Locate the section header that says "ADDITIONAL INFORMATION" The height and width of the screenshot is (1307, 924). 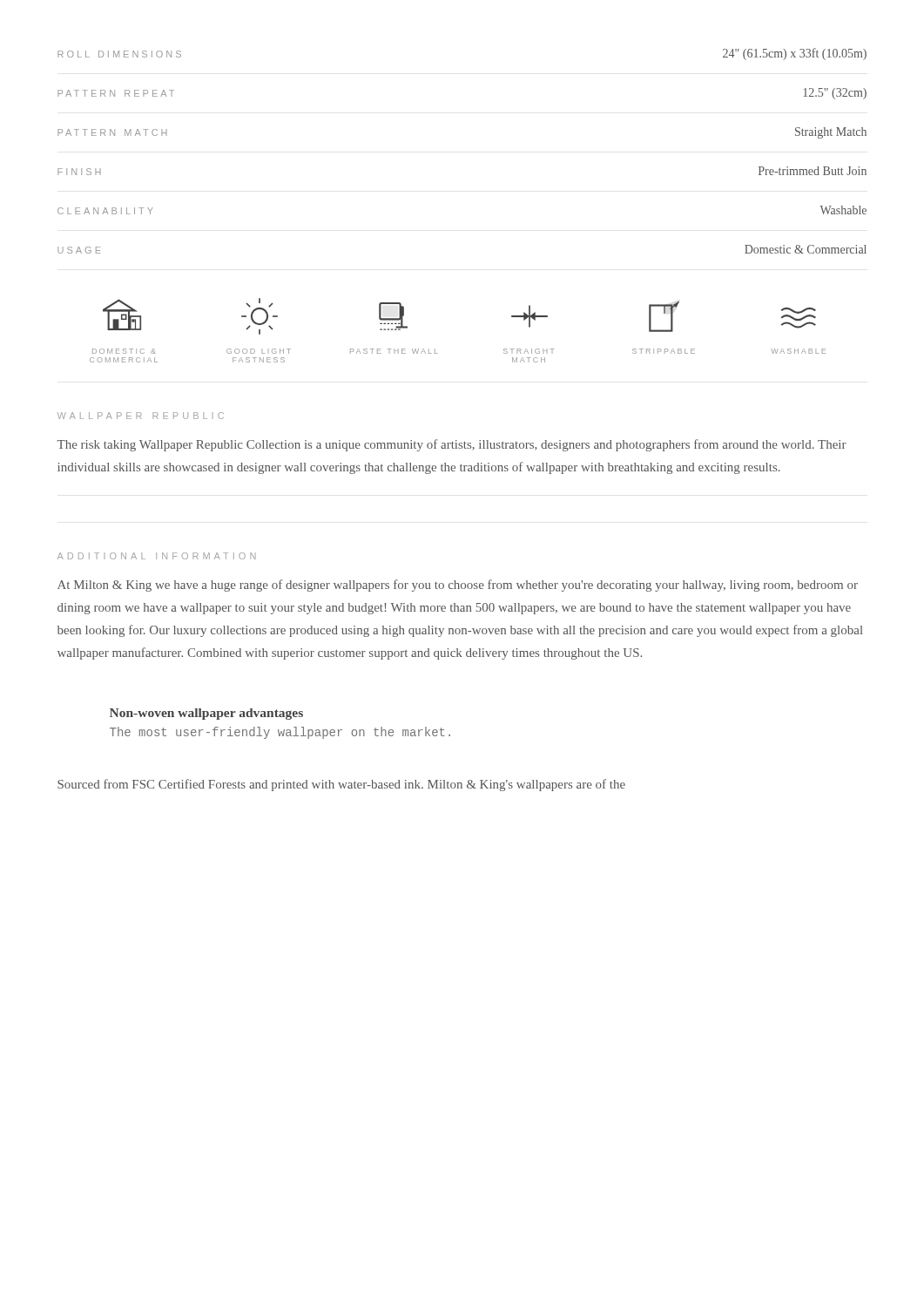158,555
